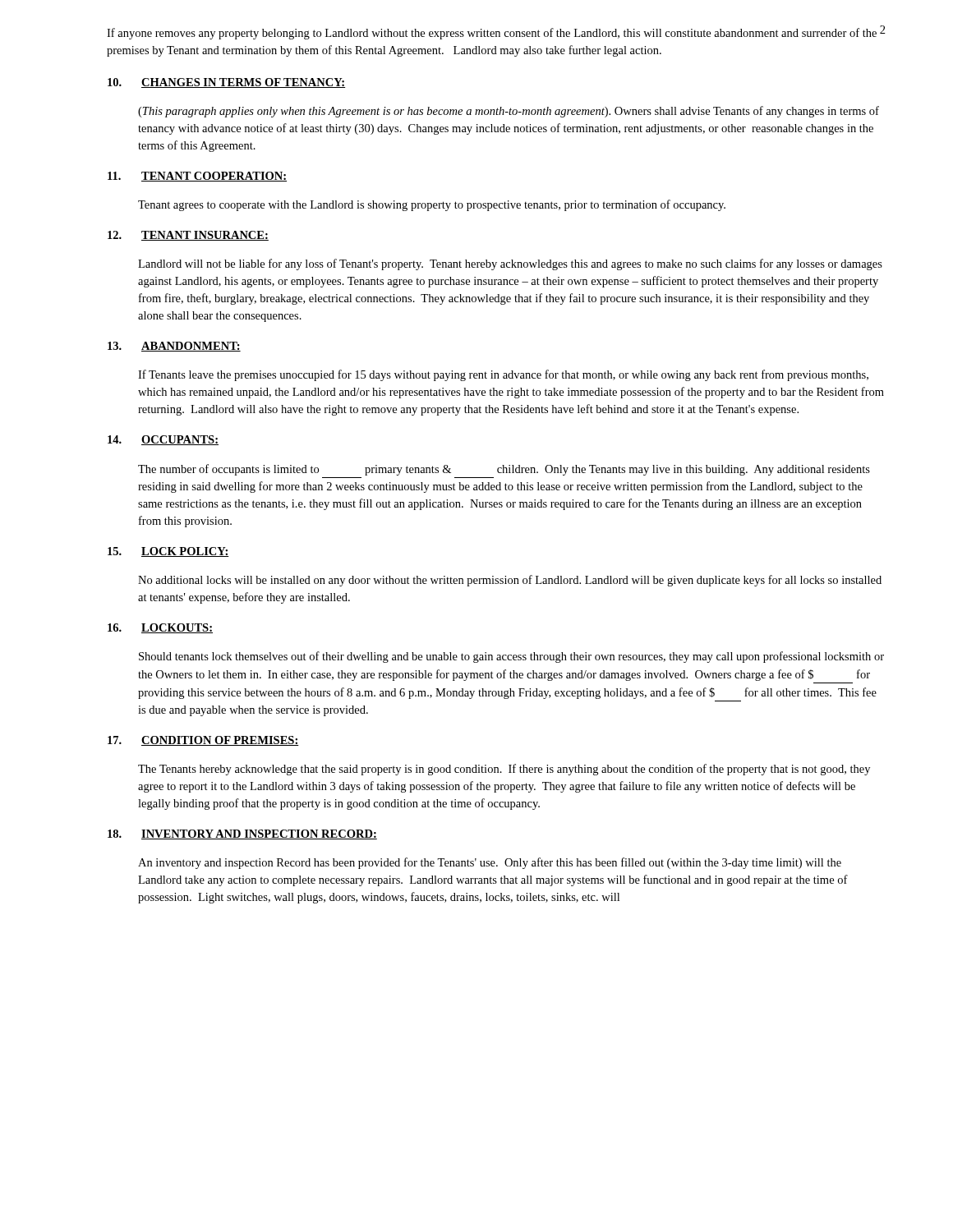Select the passage starting "(This paragraph applies"

click(508, 128)
